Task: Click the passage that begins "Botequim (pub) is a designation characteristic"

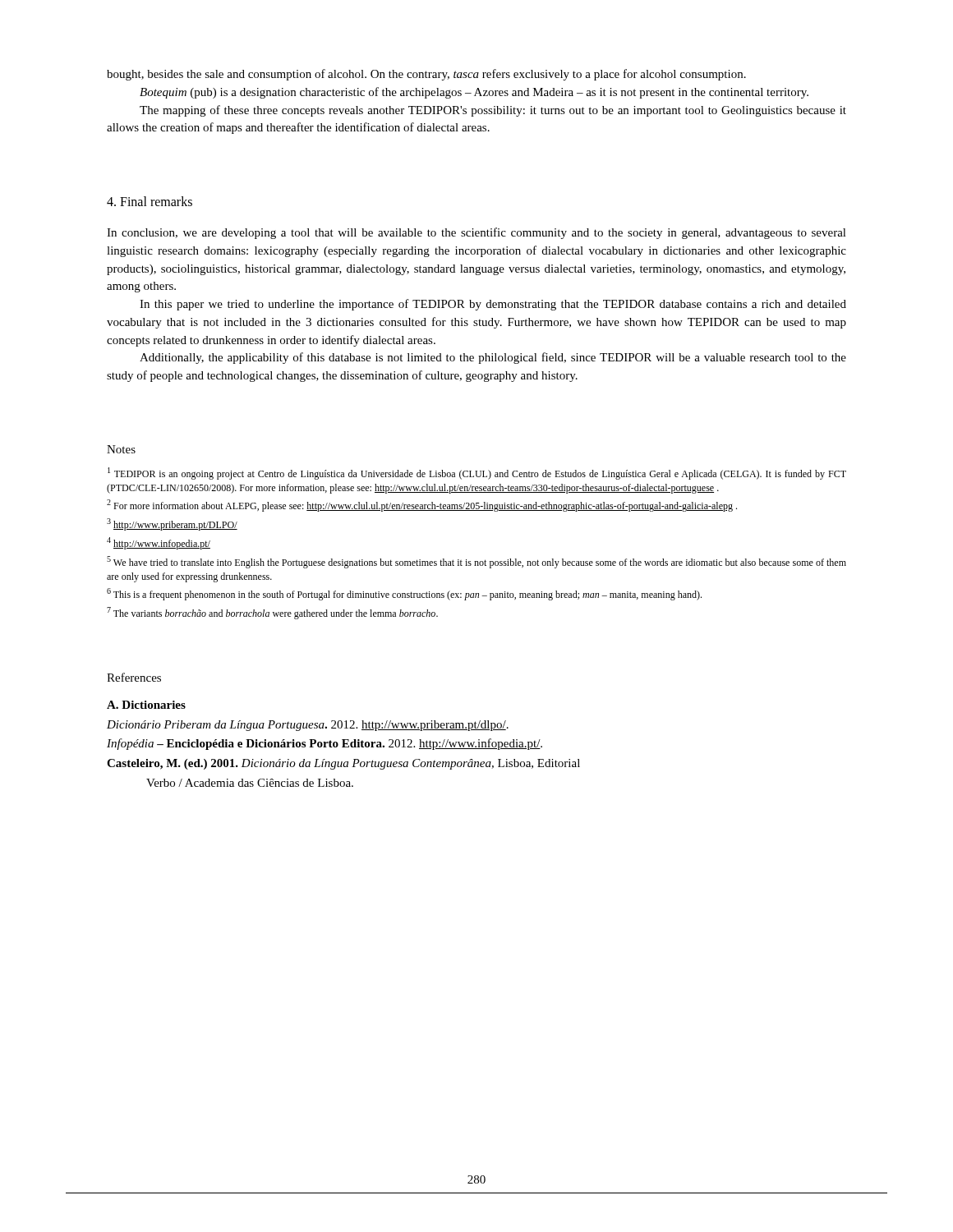Action: (474, 92)
